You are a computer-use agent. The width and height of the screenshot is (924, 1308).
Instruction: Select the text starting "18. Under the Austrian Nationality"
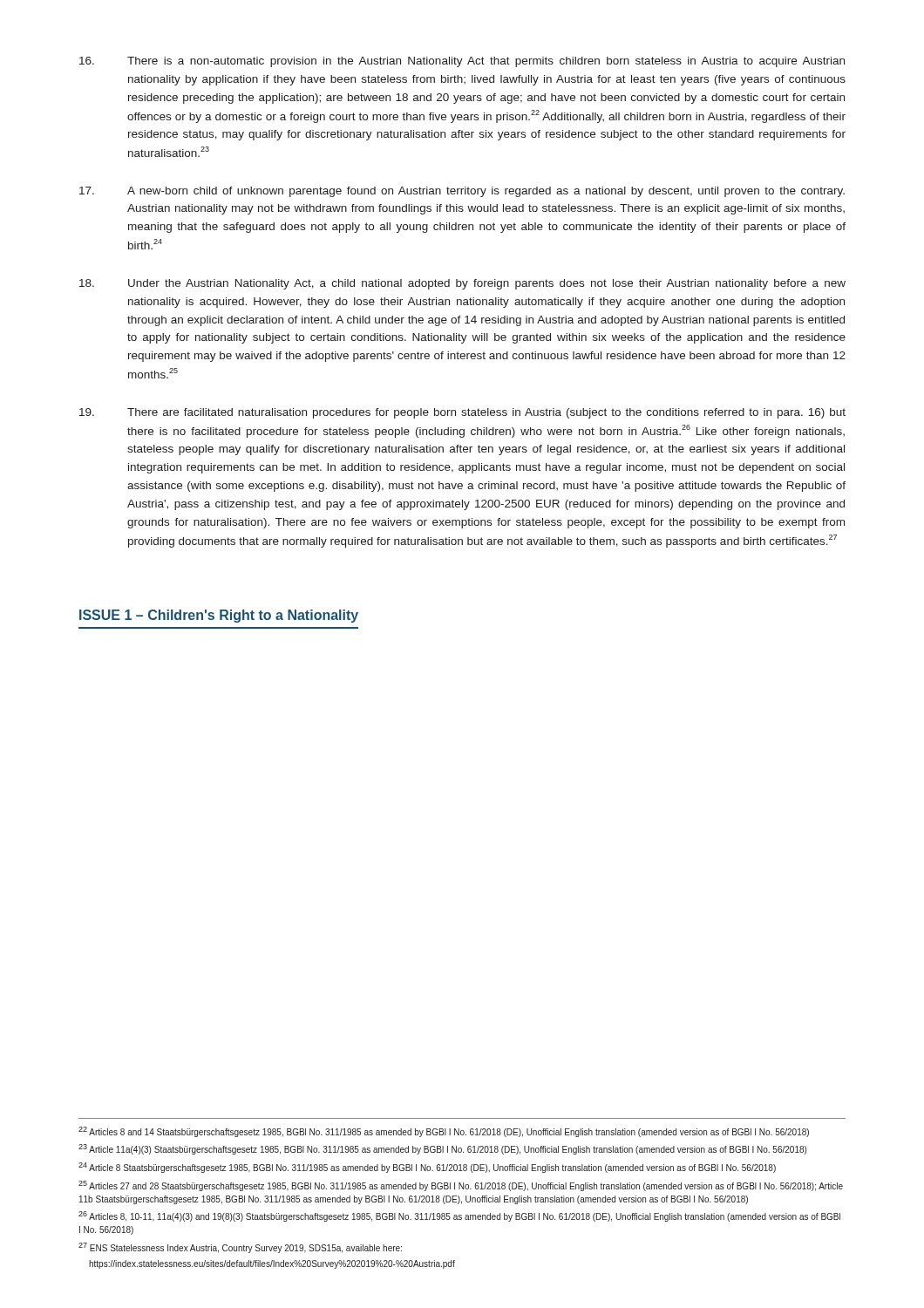click(x=462, y=329)
